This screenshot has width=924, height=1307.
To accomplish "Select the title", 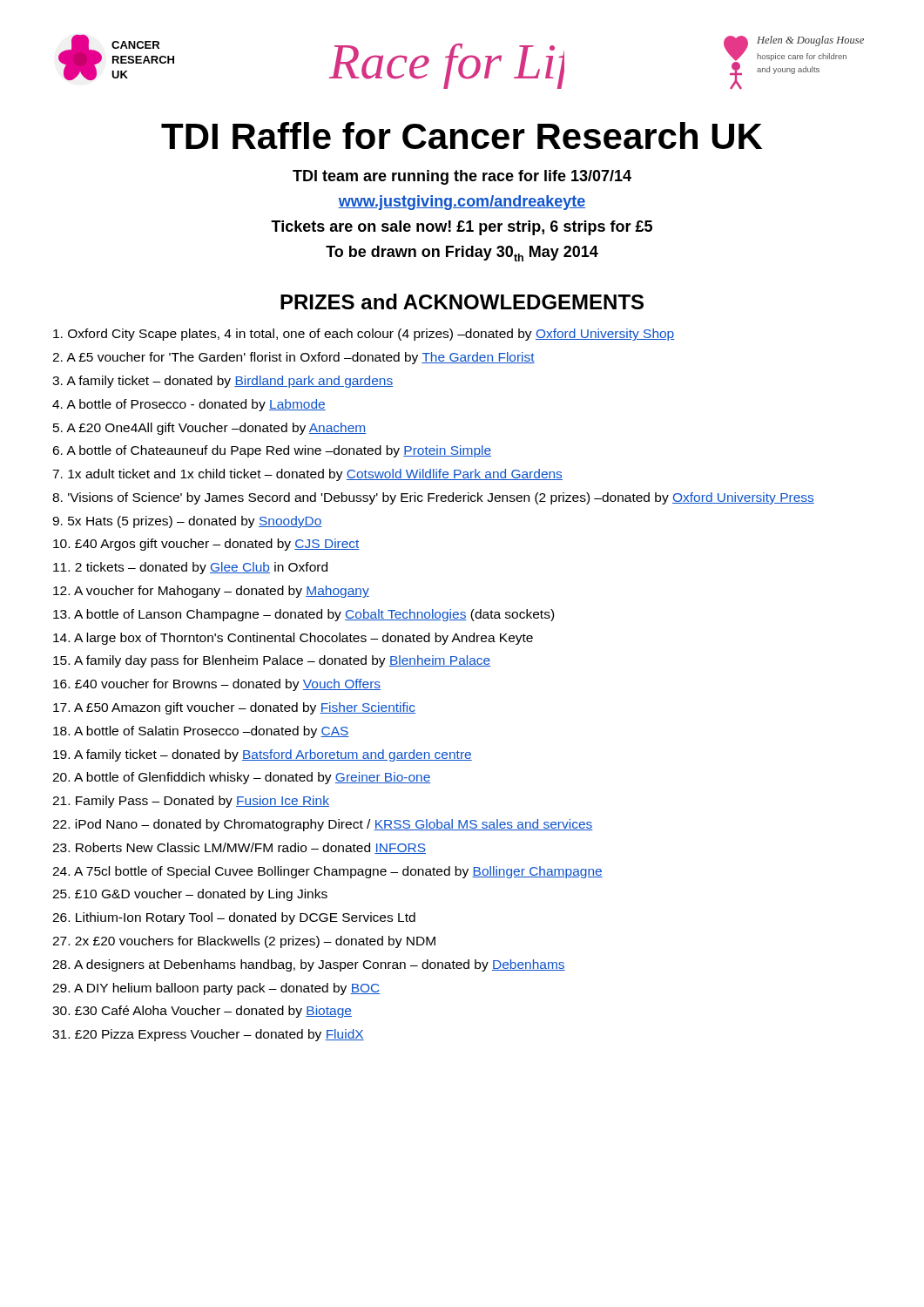I will tap(462, 137).
